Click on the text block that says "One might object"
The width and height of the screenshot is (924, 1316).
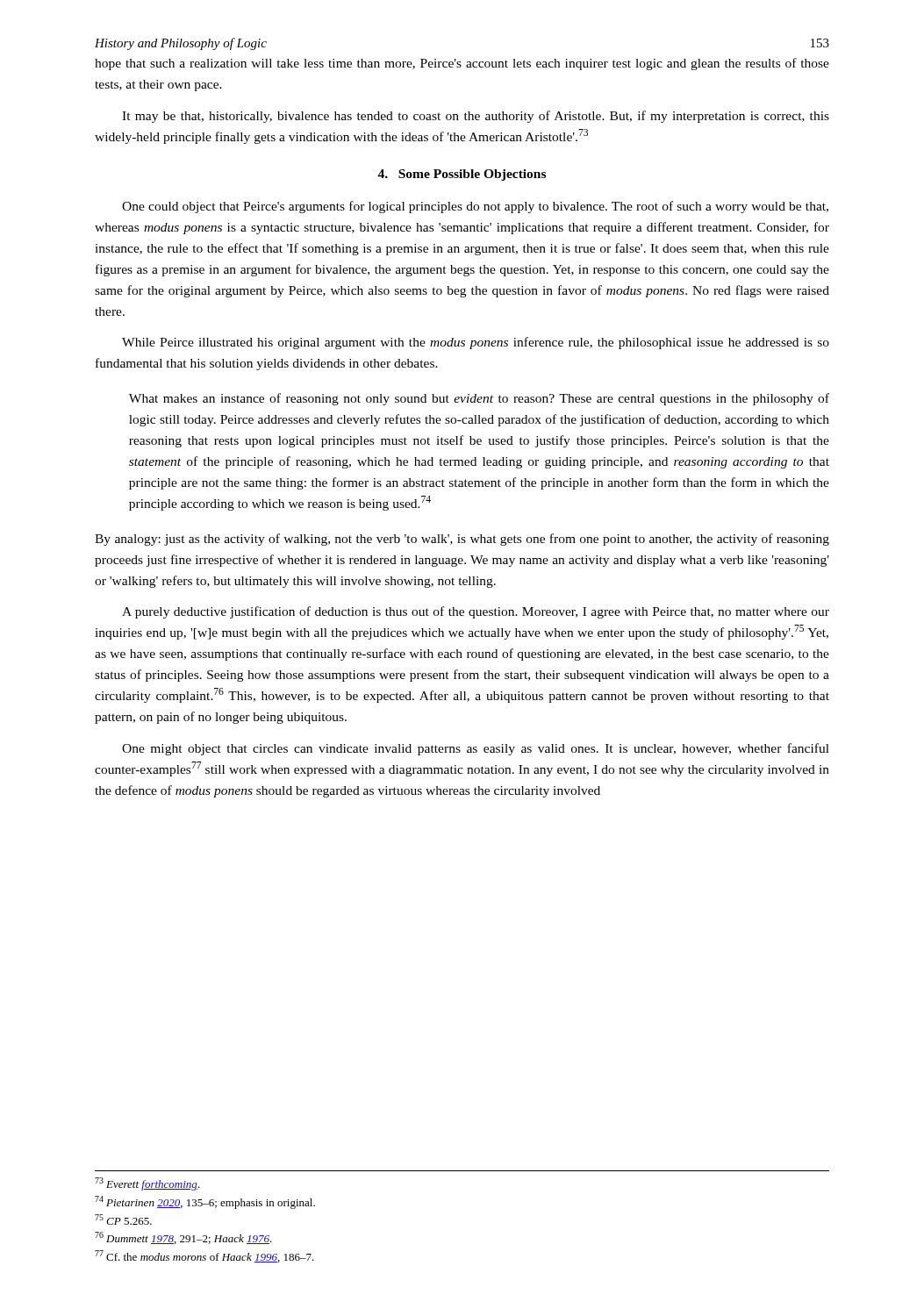pyautogui.click(x=462, y=769)
